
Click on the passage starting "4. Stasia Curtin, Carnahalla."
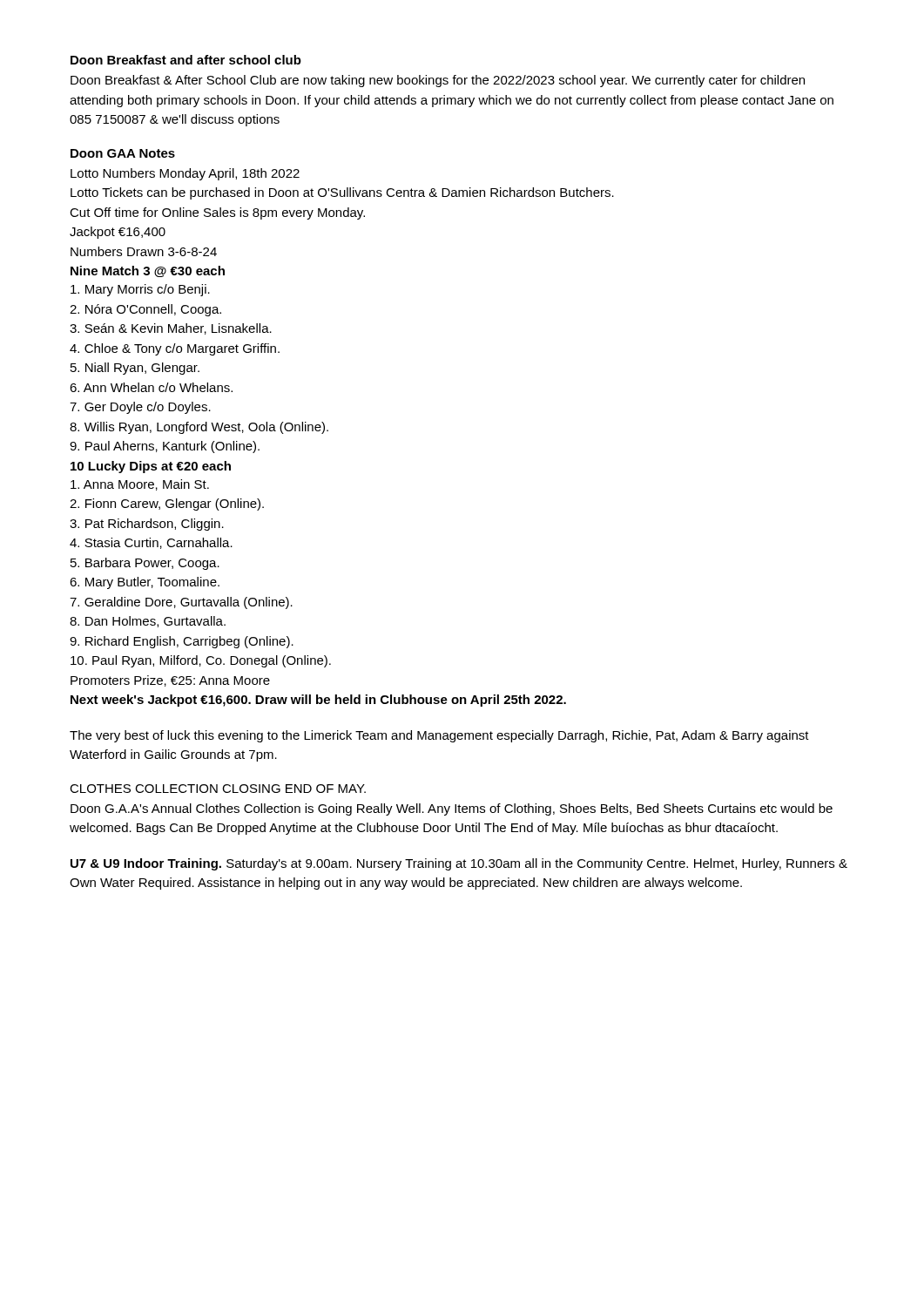point(151,542)
